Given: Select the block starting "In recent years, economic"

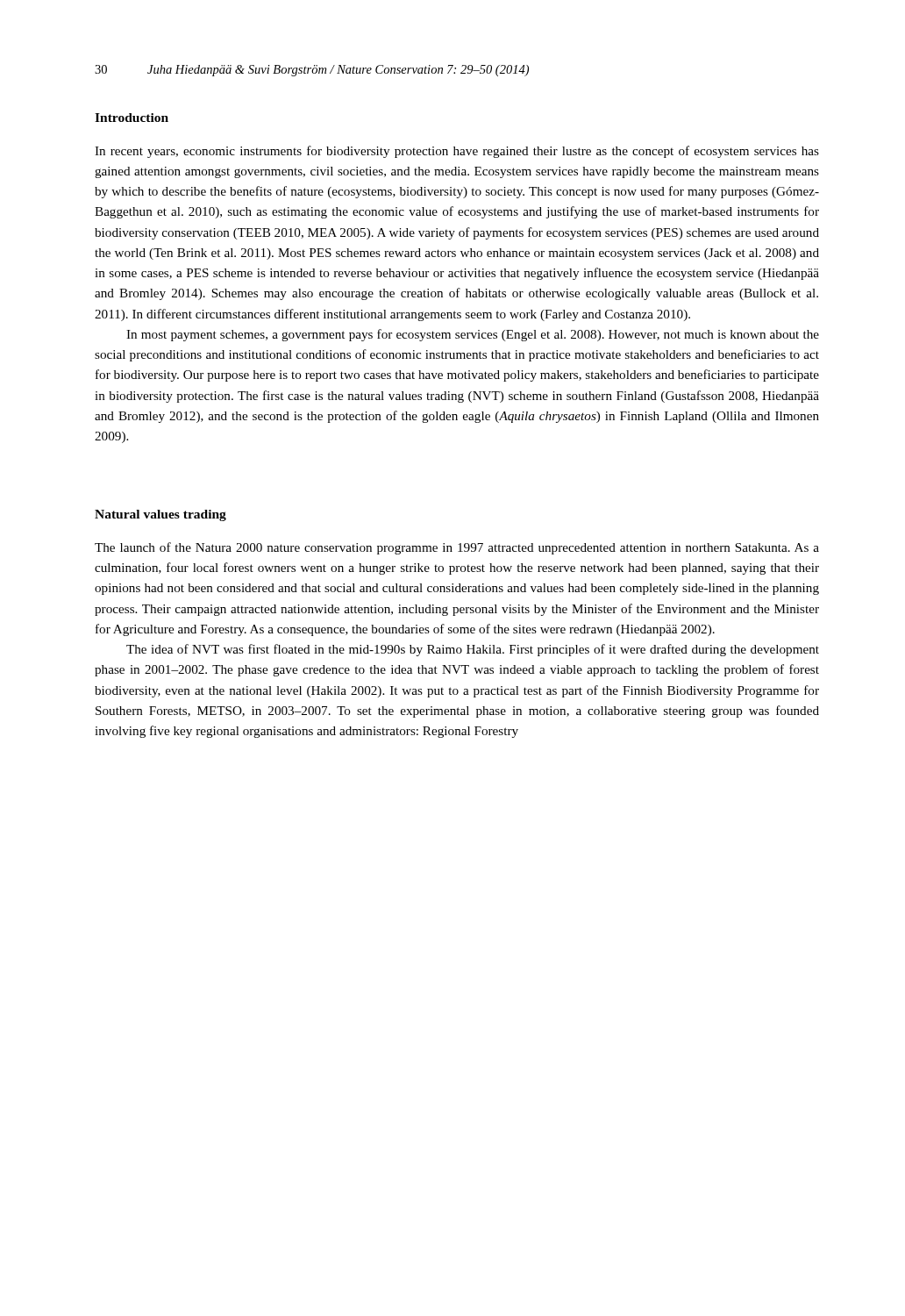Looking at the screenshot, I should (x=457, y=232).
